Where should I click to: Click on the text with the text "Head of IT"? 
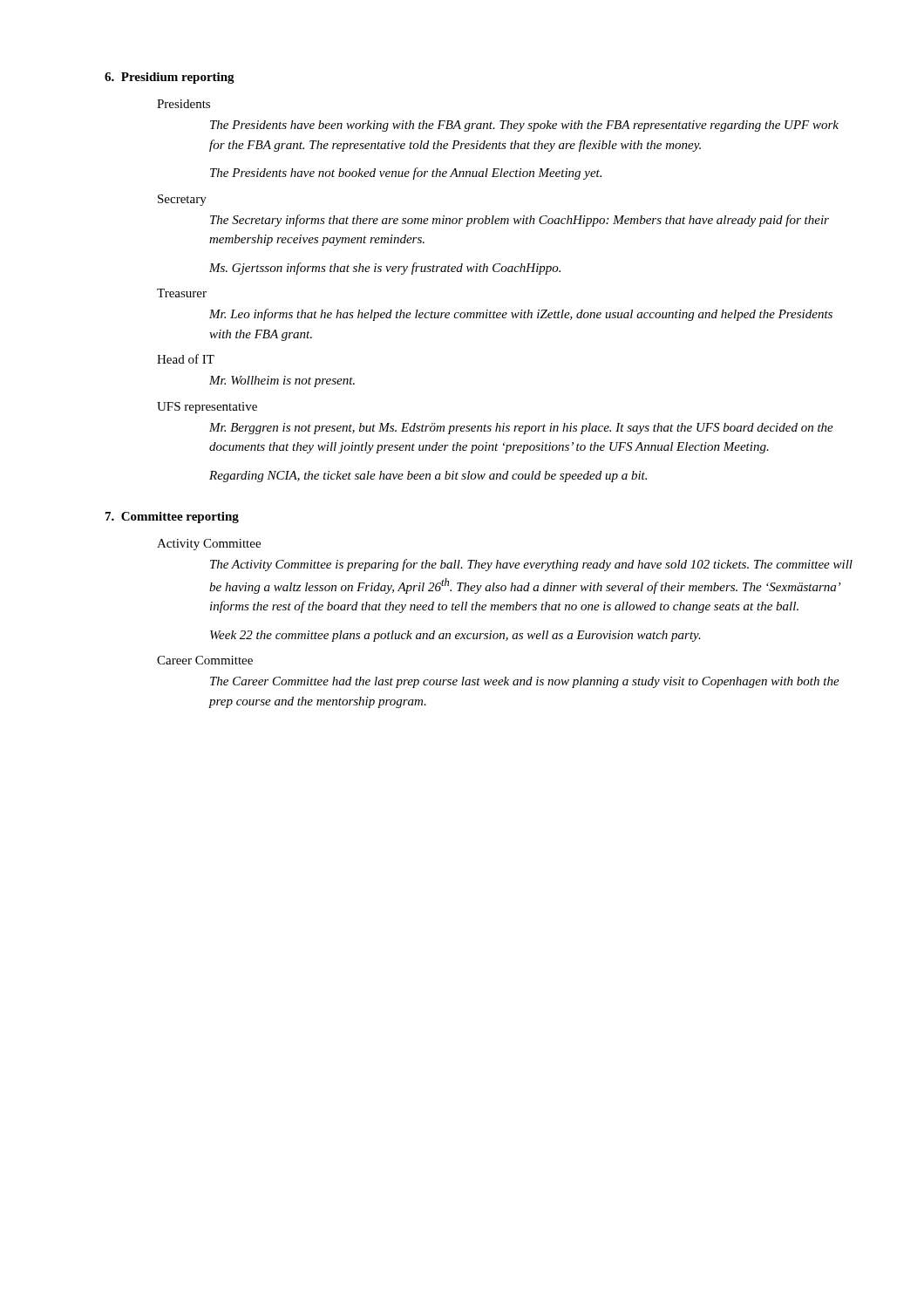pyautogui.click(x=186, y=359)
